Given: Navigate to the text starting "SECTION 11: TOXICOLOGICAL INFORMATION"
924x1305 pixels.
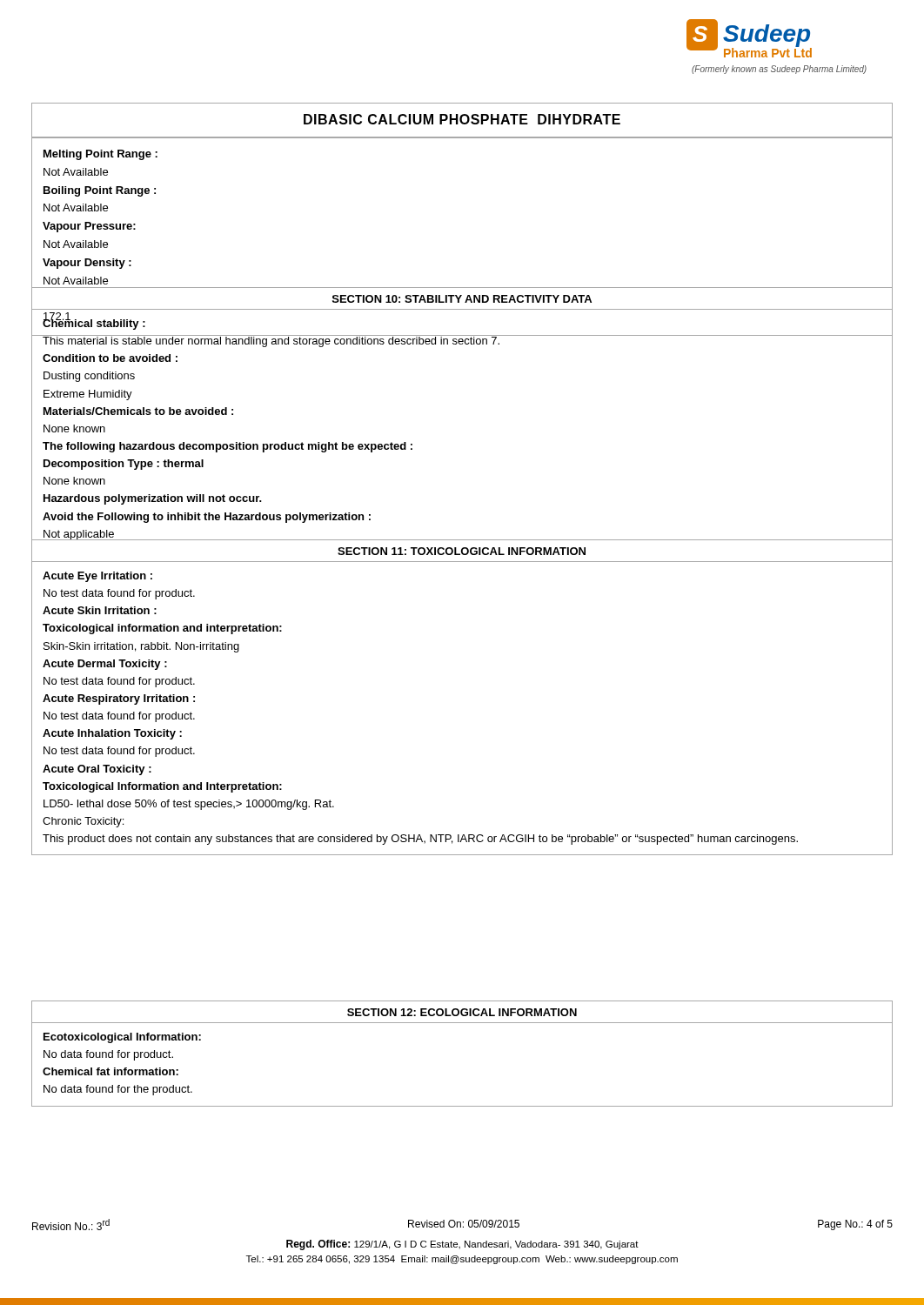Looking at the screenshot, I should point(462,551).
